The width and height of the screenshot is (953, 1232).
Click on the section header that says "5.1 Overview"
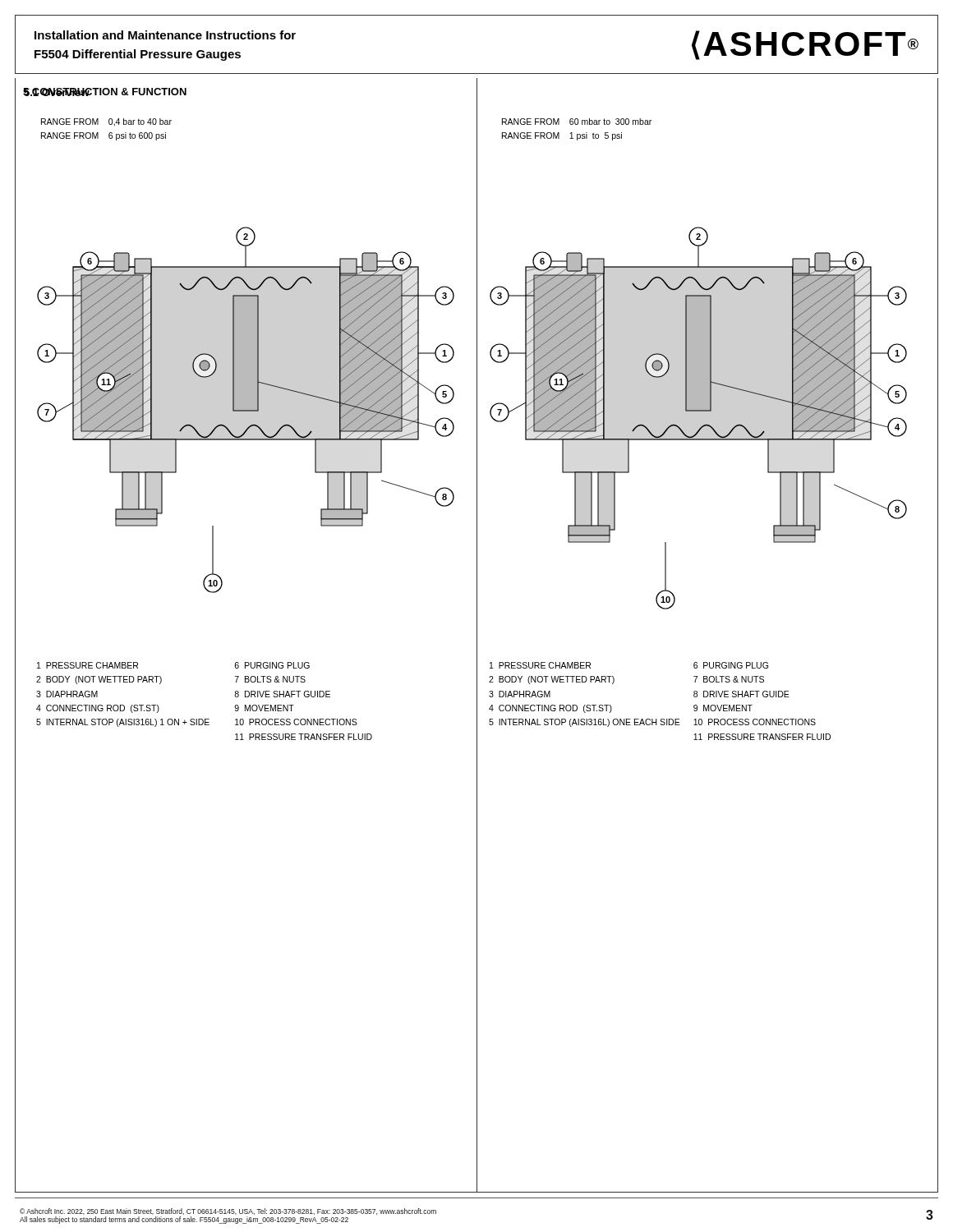[x=56, y=92]
